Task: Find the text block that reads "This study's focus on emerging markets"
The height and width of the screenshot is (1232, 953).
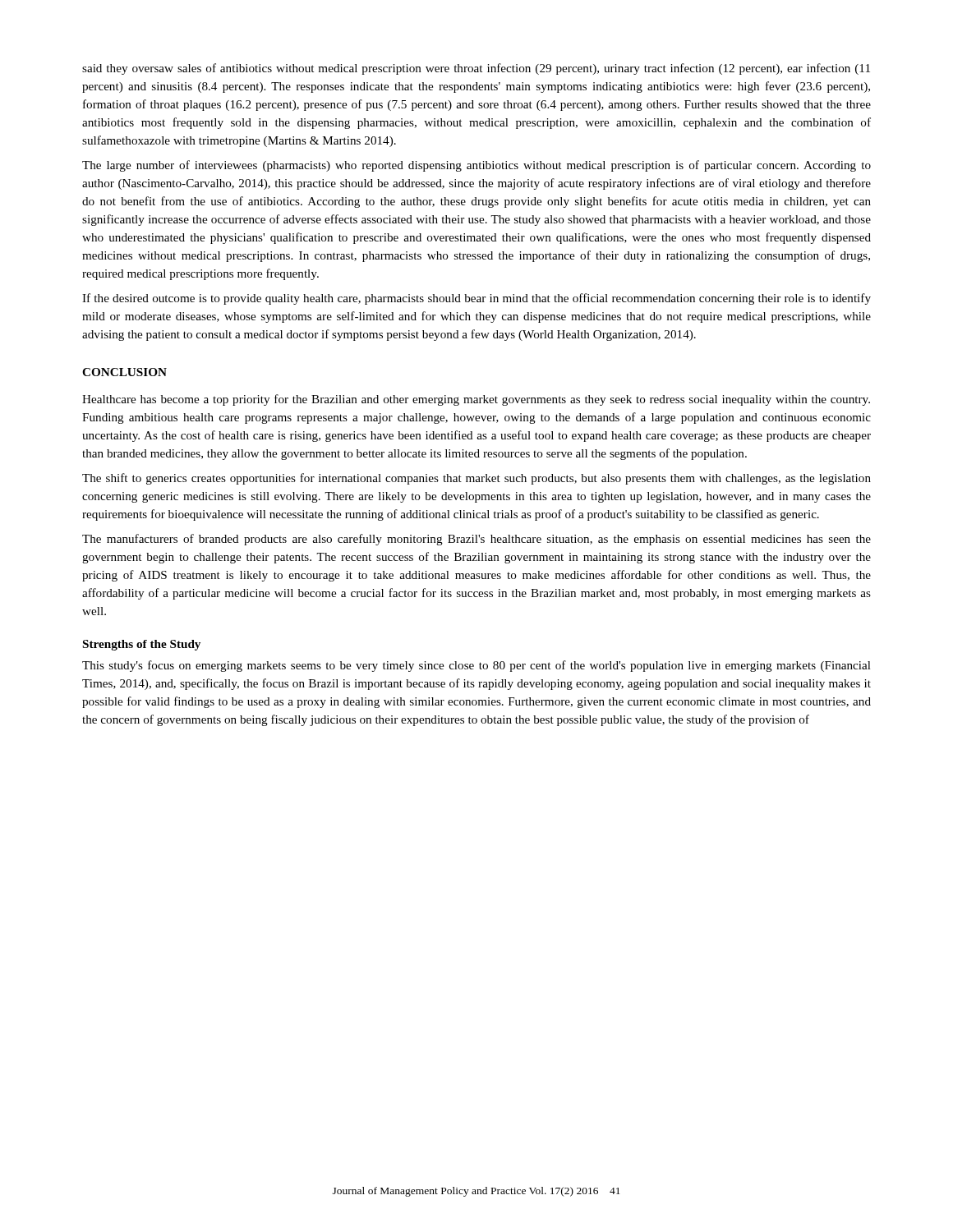Action: pos(476,692)
